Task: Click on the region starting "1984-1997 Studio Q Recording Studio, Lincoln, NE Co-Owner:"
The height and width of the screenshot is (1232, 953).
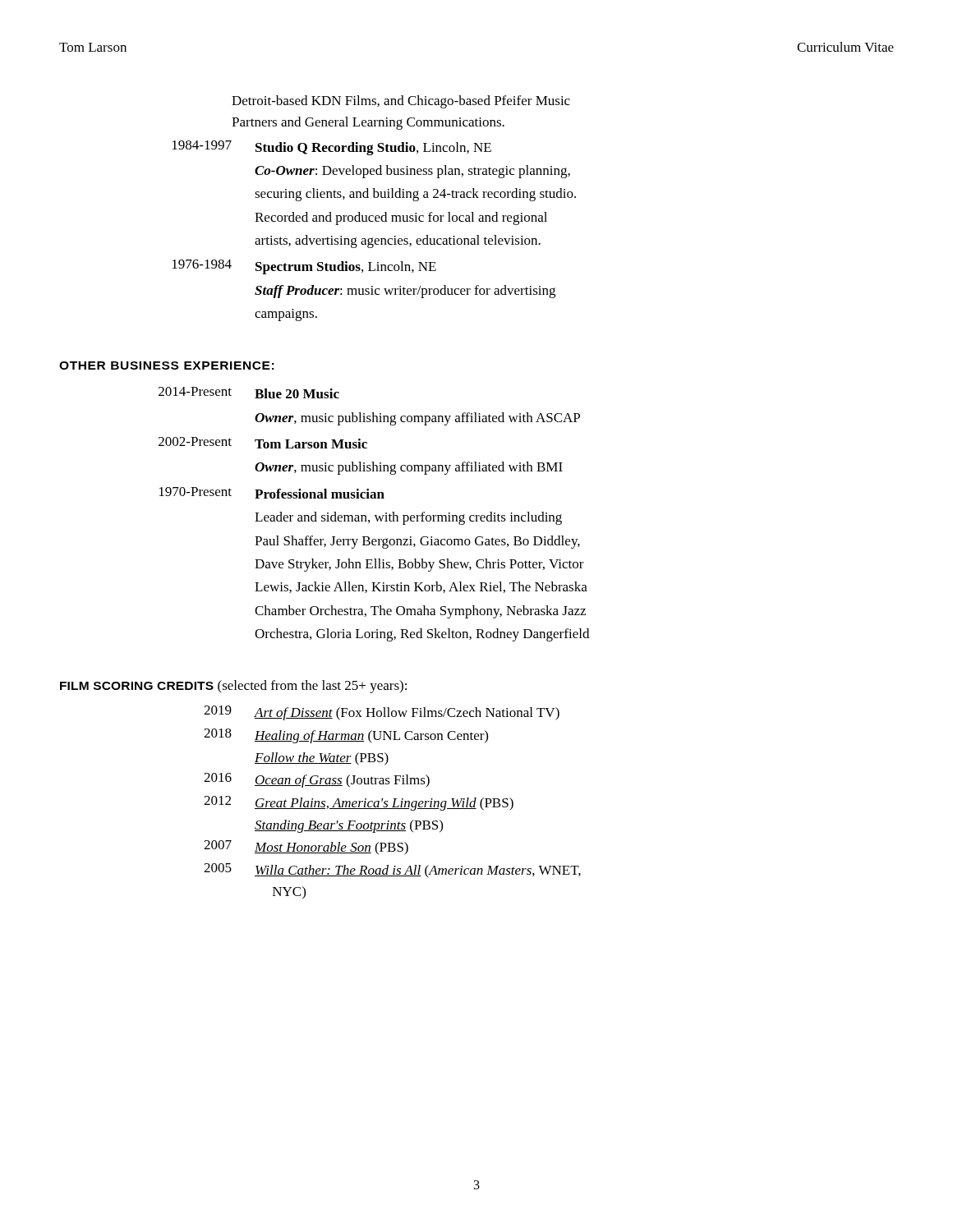Action: click(x=476, y=195)
